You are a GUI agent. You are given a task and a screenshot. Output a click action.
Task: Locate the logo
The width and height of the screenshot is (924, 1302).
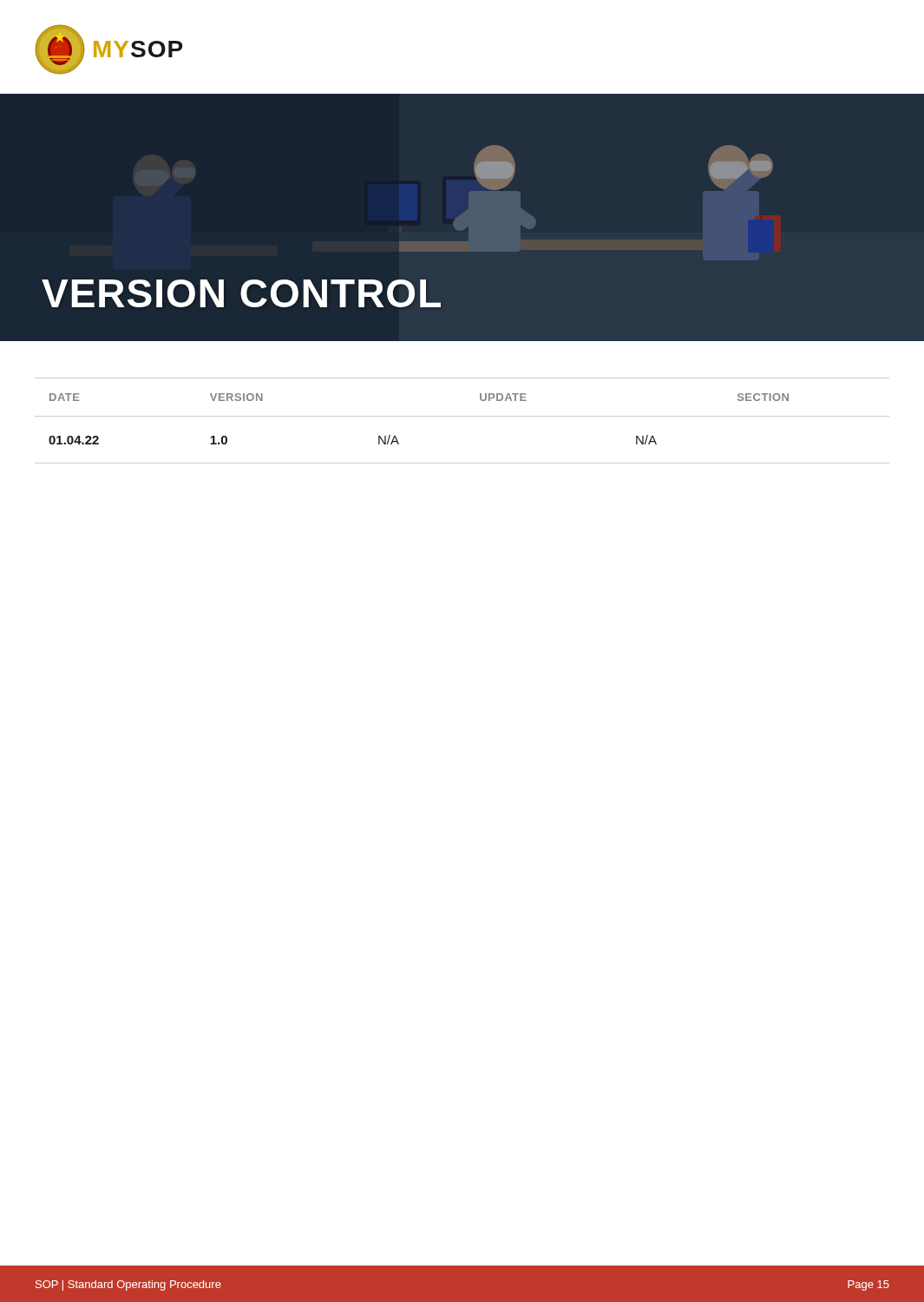[x=109, y=49]
